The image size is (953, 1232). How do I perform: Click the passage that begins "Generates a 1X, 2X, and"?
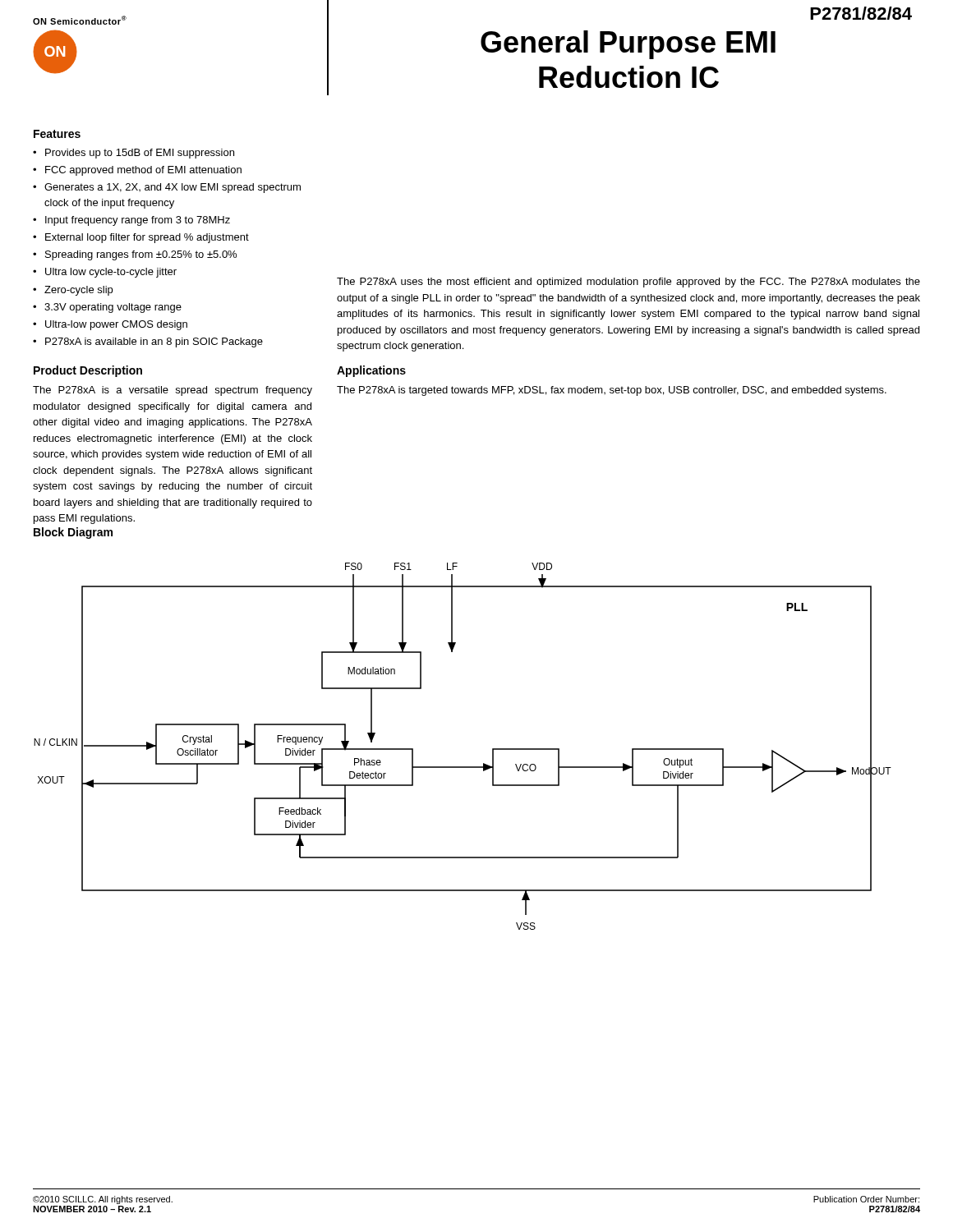173,195
